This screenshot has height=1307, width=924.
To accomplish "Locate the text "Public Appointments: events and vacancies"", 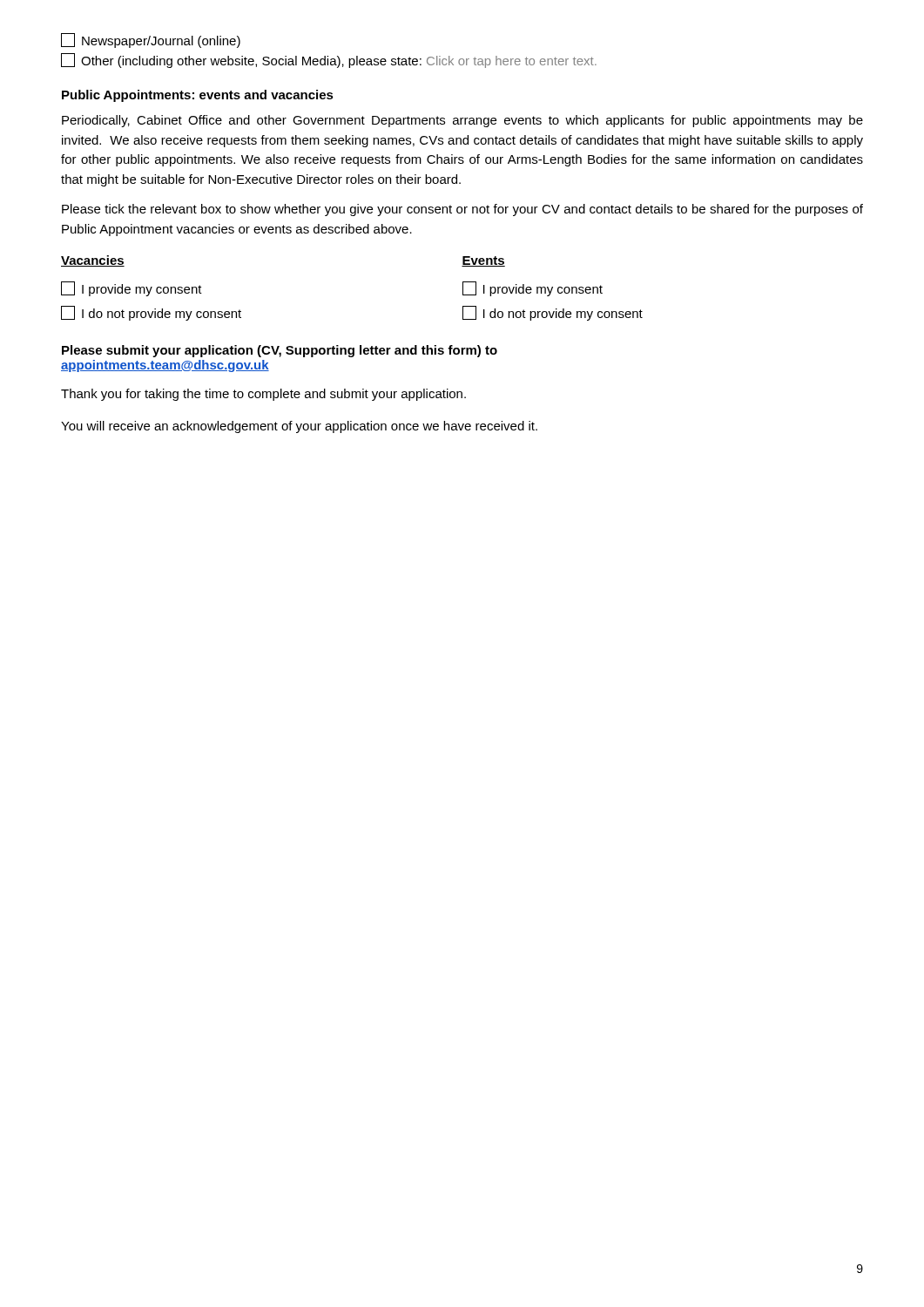I will 197,95.
